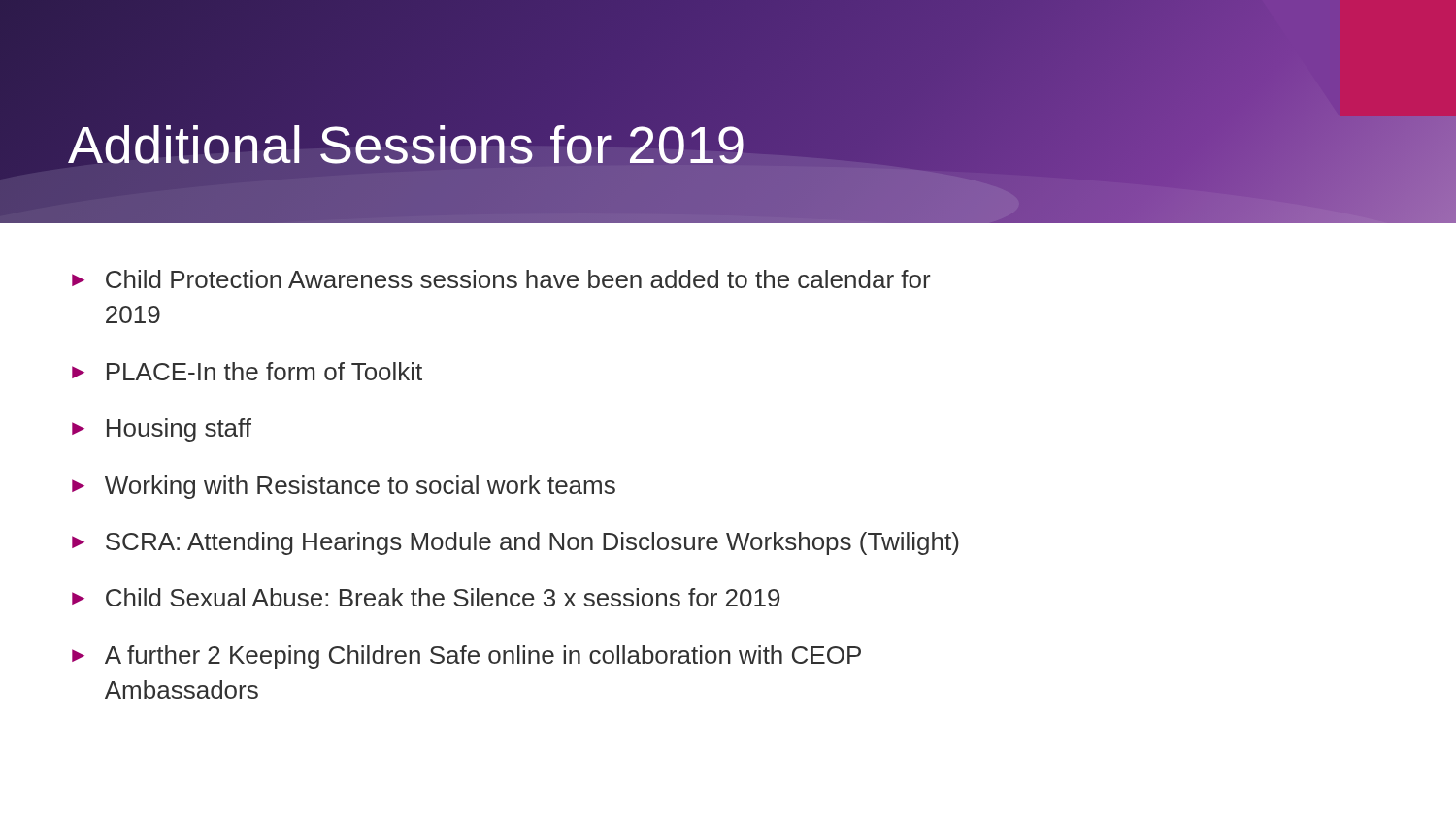
Task: Click the passage that begins "► Child Protection"
Action: point(723,297)
